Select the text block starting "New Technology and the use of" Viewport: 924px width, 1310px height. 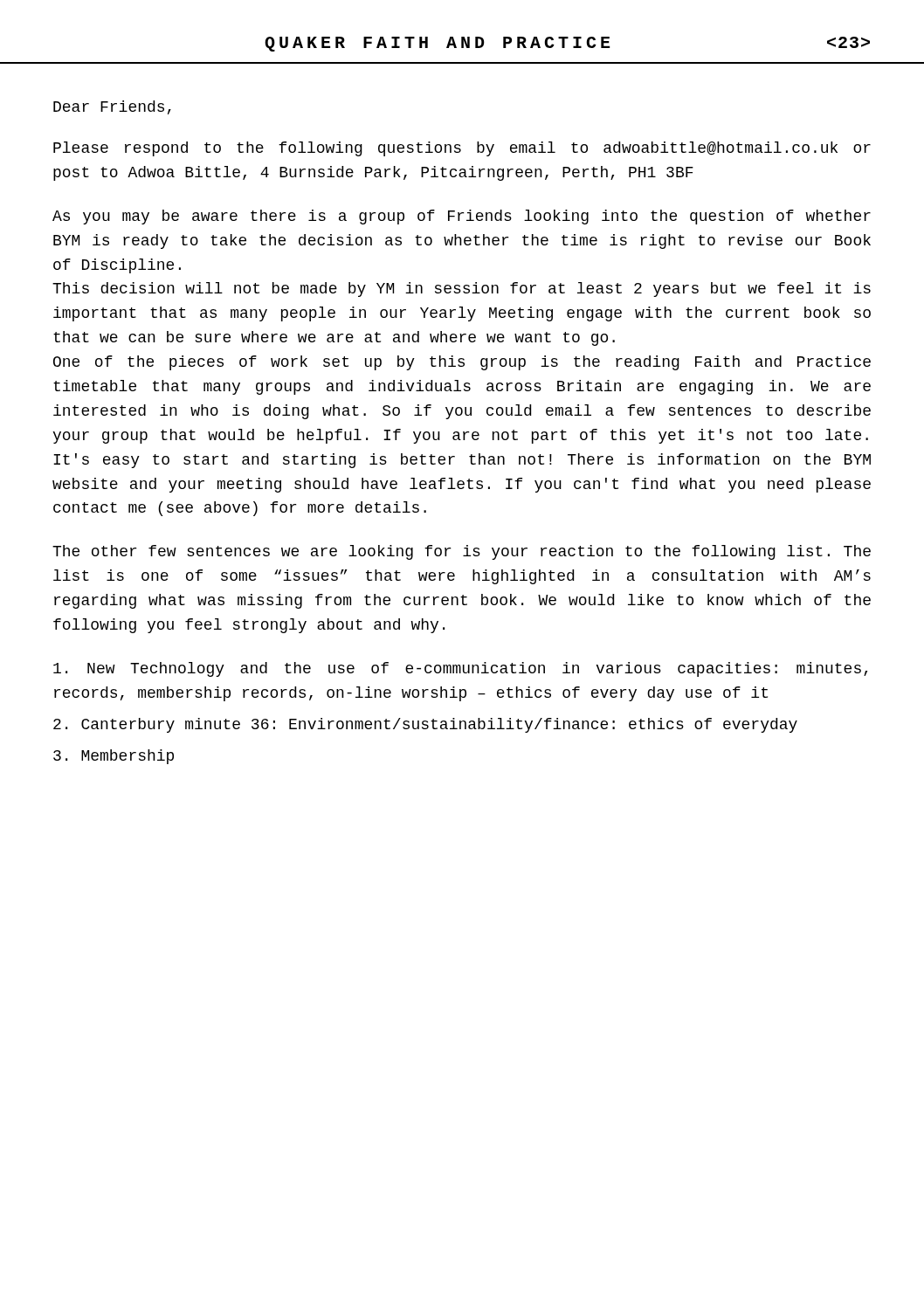tap(462, 681)
